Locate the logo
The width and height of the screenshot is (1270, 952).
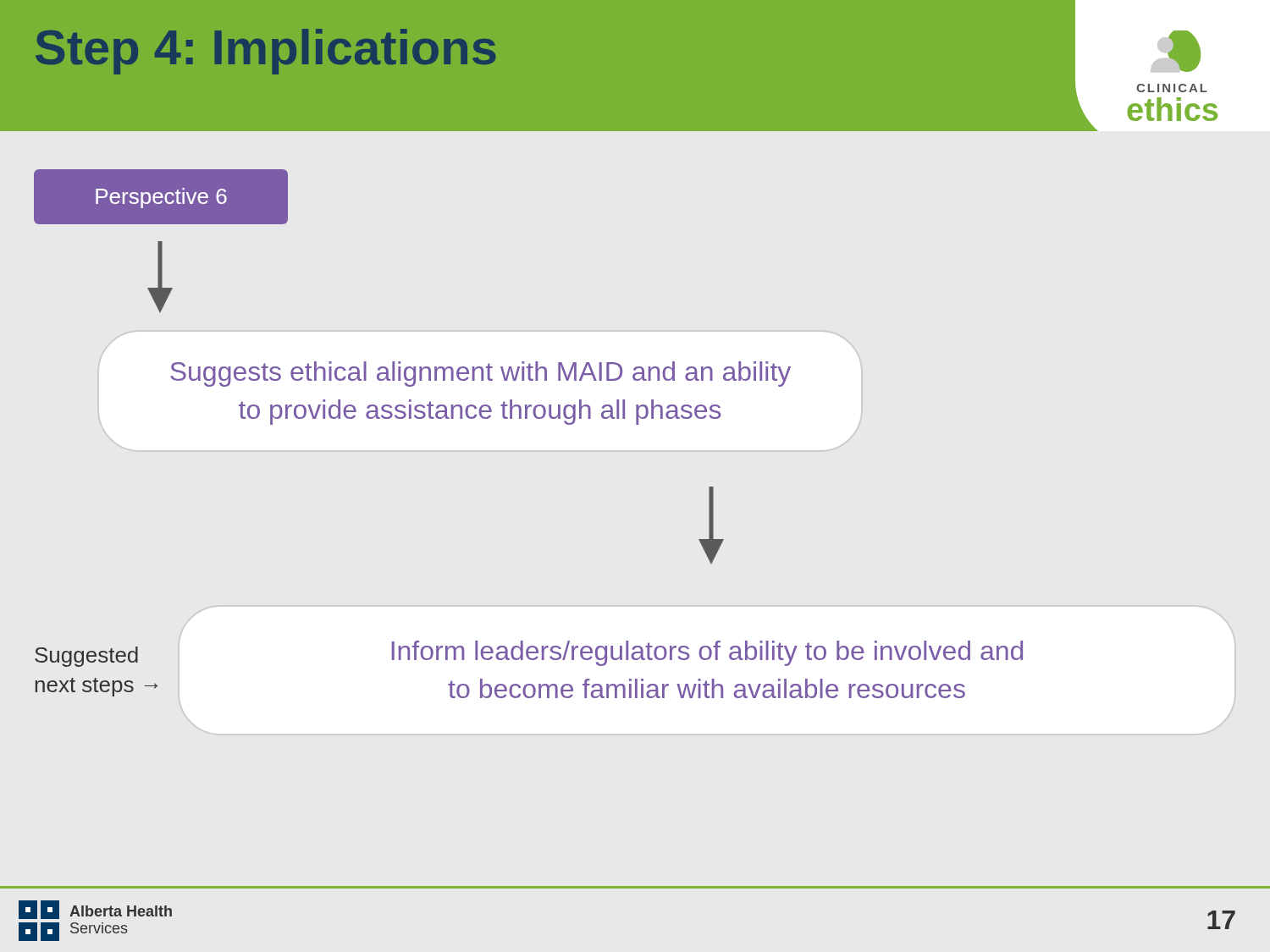(x=1173, y=74)
